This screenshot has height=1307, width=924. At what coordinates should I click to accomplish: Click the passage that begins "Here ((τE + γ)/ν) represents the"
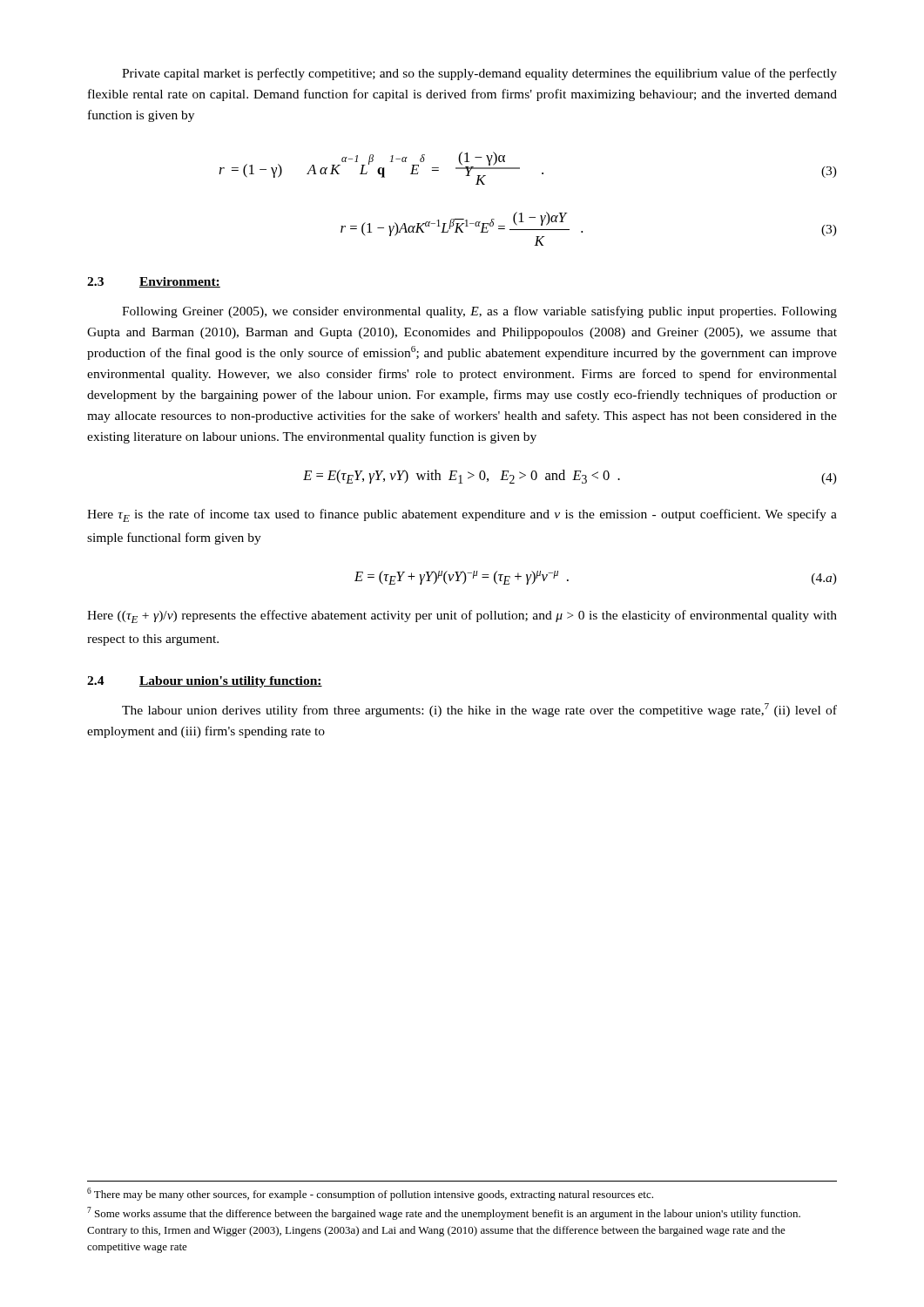pyautogui.click(x=462, y=626)
